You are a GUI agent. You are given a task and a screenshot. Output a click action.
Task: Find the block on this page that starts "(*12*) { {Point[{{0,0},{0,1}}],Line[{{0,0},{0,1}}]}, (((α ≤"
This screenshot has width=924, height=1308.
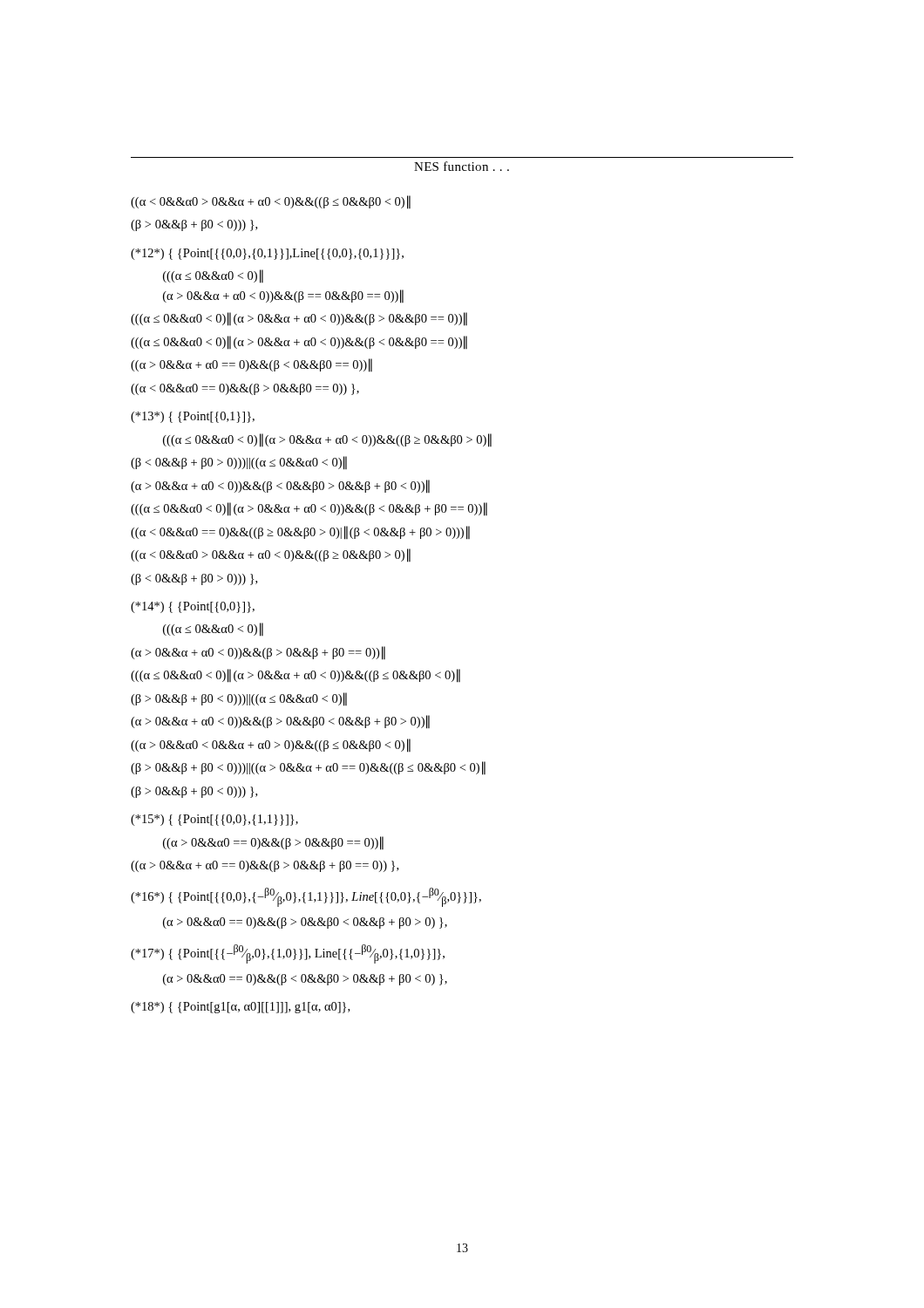click(462, 321)
